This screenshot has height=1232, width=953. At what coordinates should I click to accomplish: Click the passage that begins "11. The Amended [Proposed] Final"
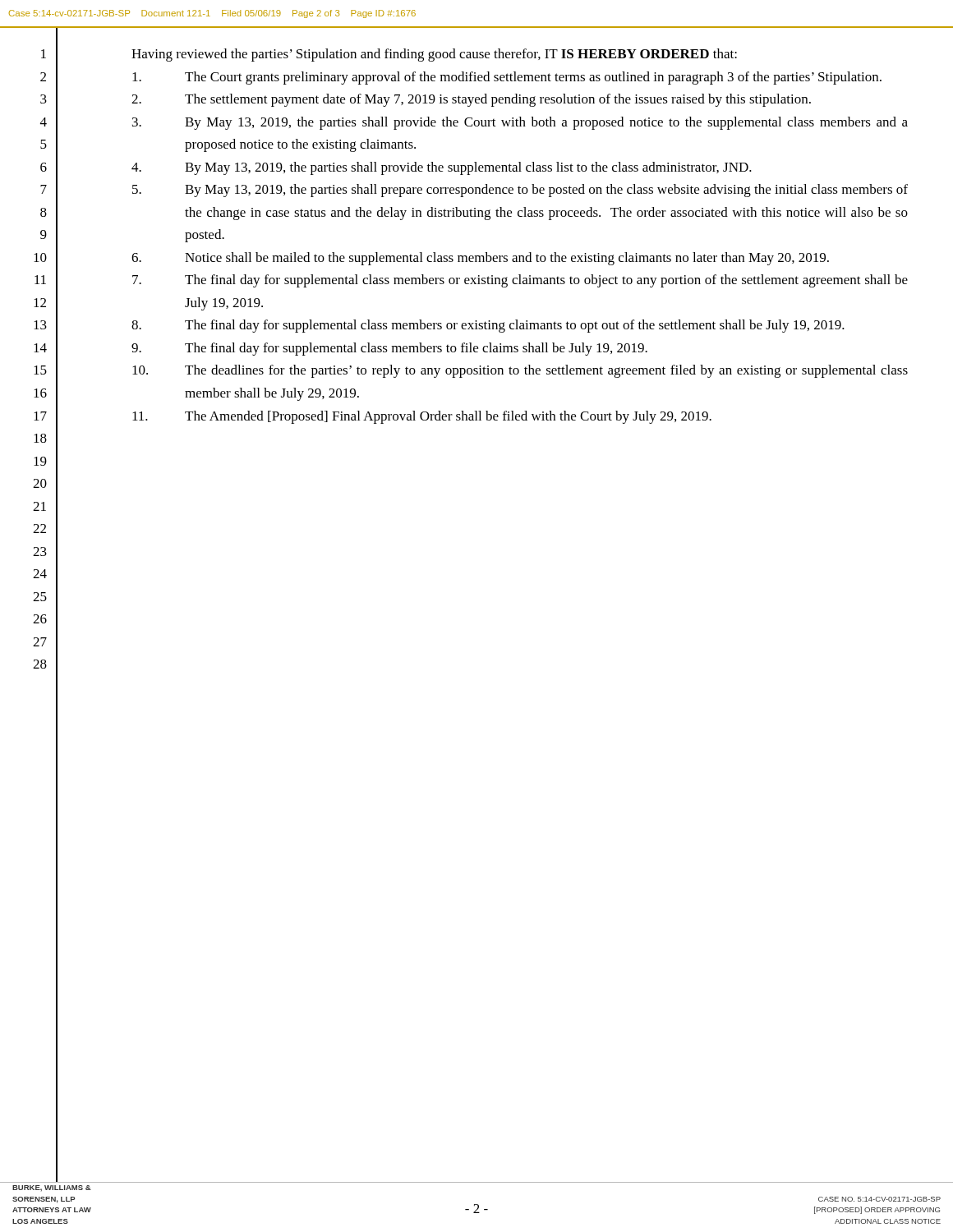pyautogui.click(x=495, y=416)
